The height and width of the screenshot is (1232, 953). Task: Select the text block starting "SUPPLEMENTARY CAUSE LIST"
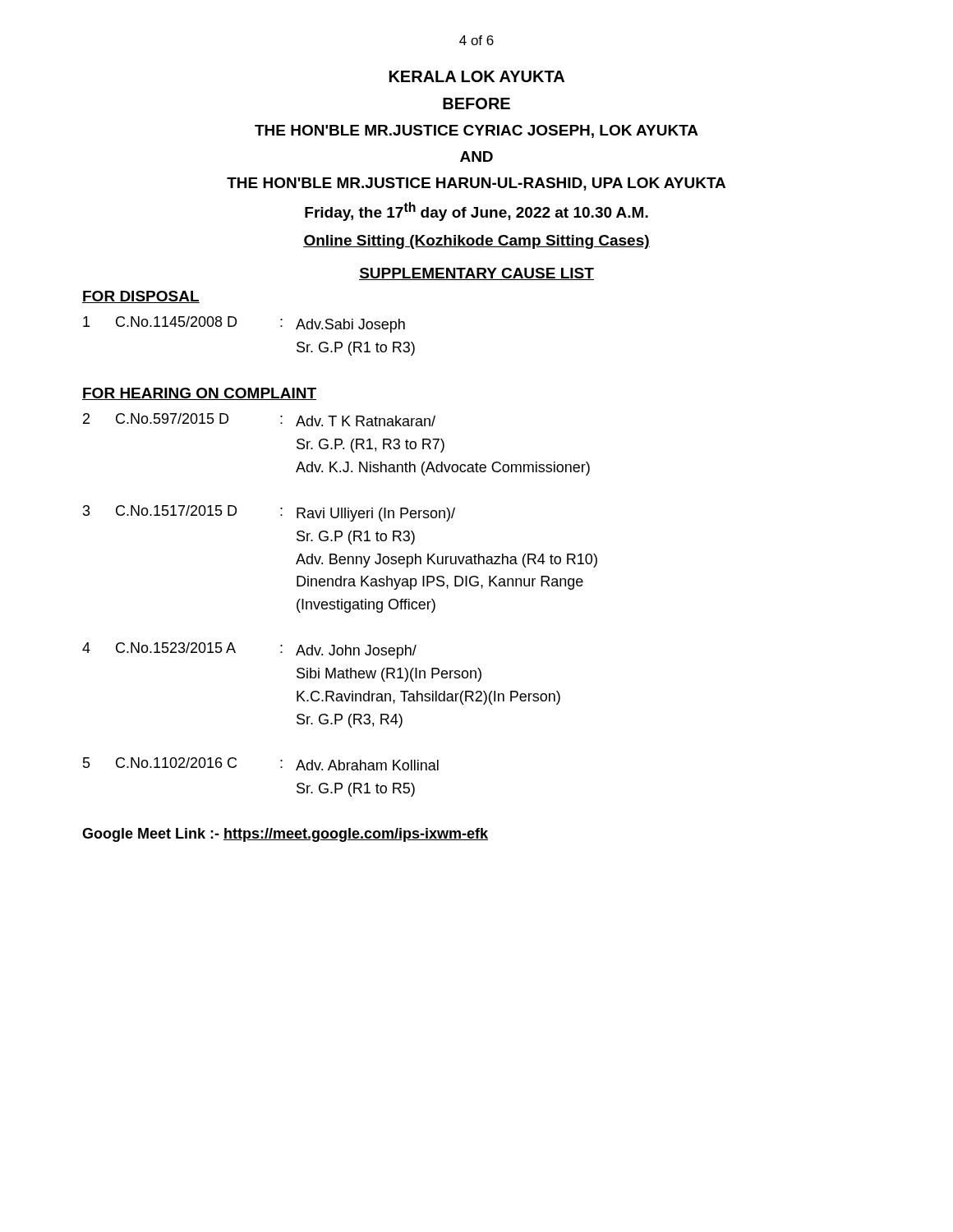(476, 273)
